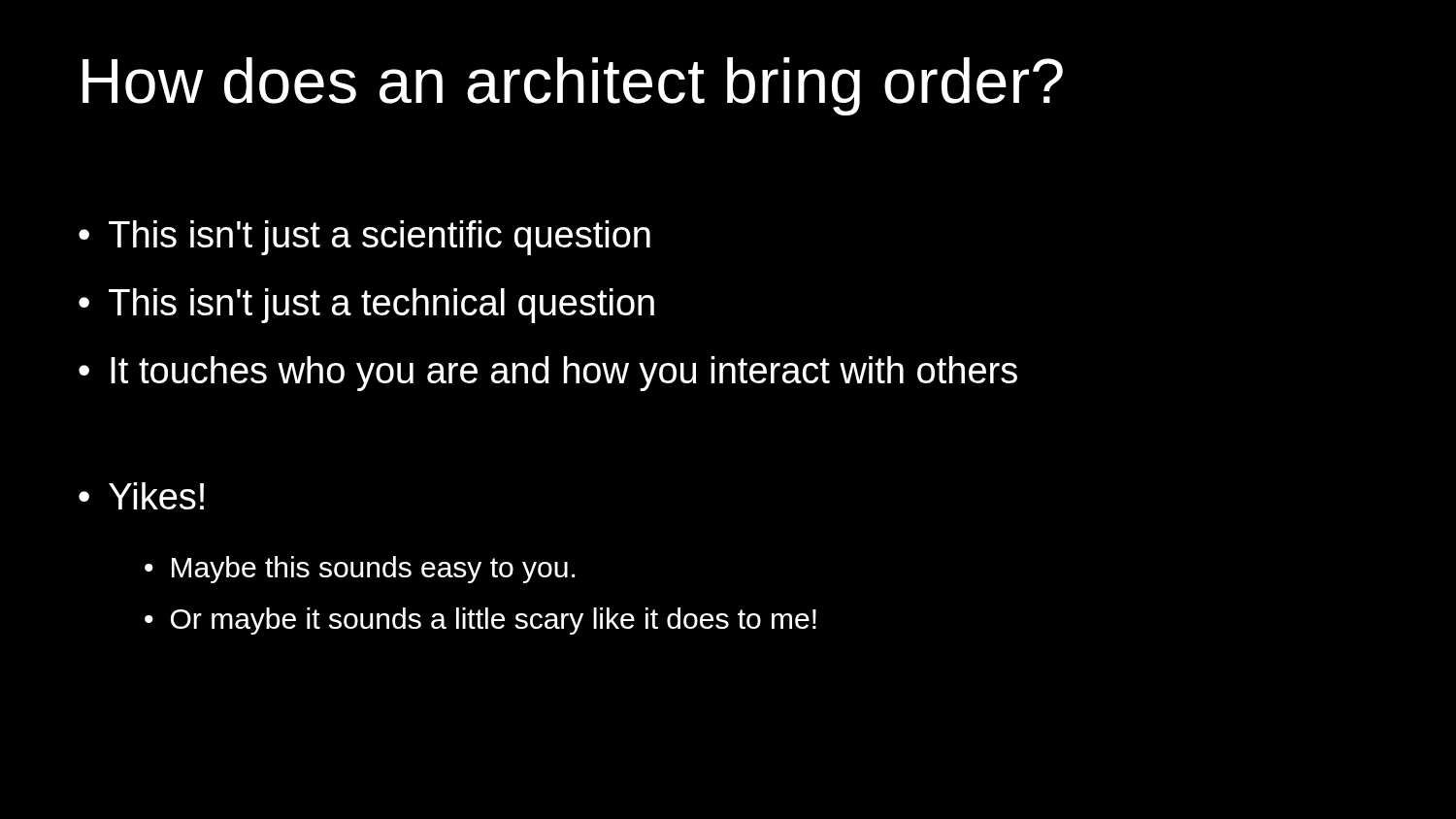Click on the element starting "• This isn't just a scientific"
This screenshot has width=1456, height=819.
[x=364, y=238]
